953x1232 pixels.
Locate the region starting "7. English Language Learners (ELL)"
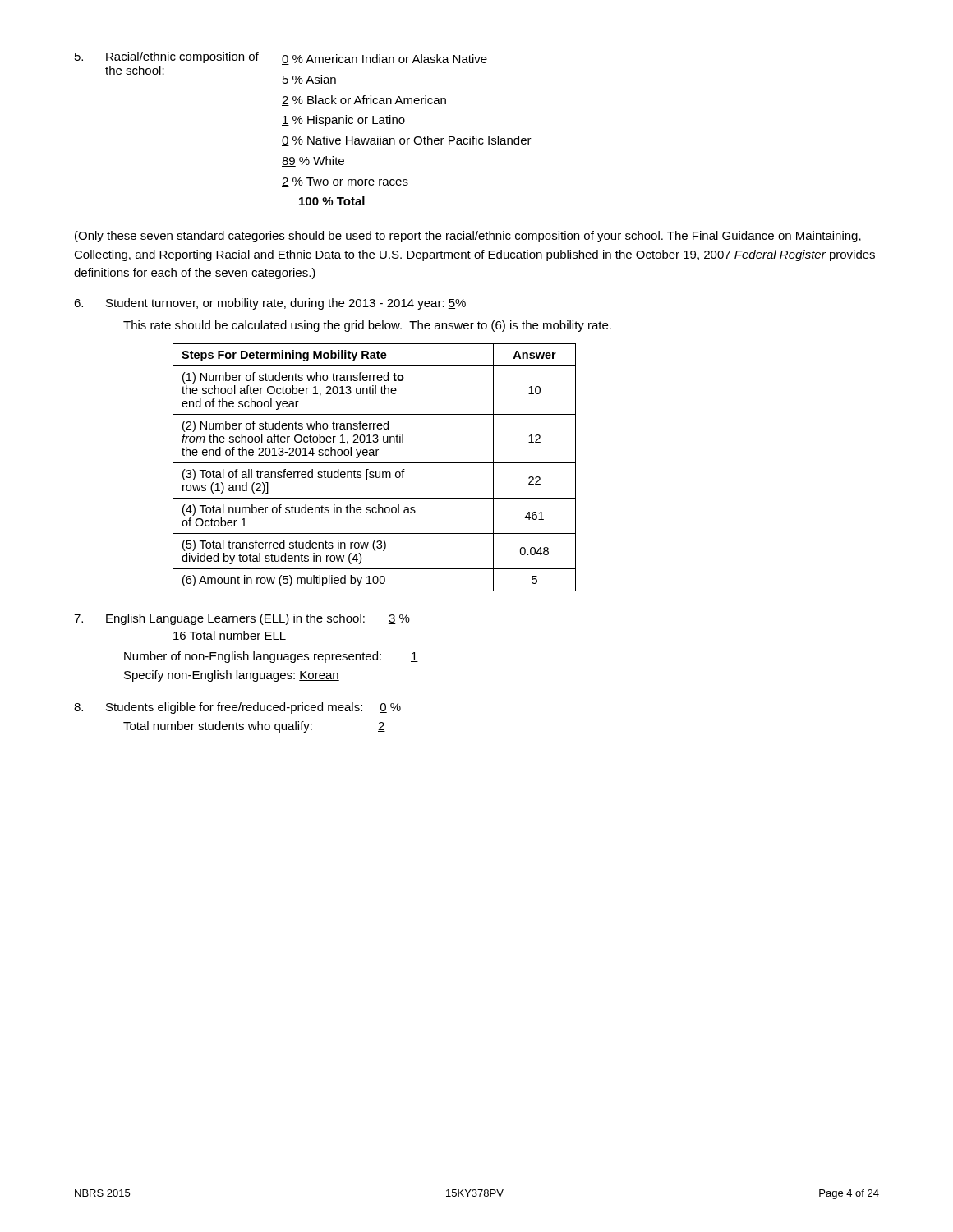click(x=242, y=618)
